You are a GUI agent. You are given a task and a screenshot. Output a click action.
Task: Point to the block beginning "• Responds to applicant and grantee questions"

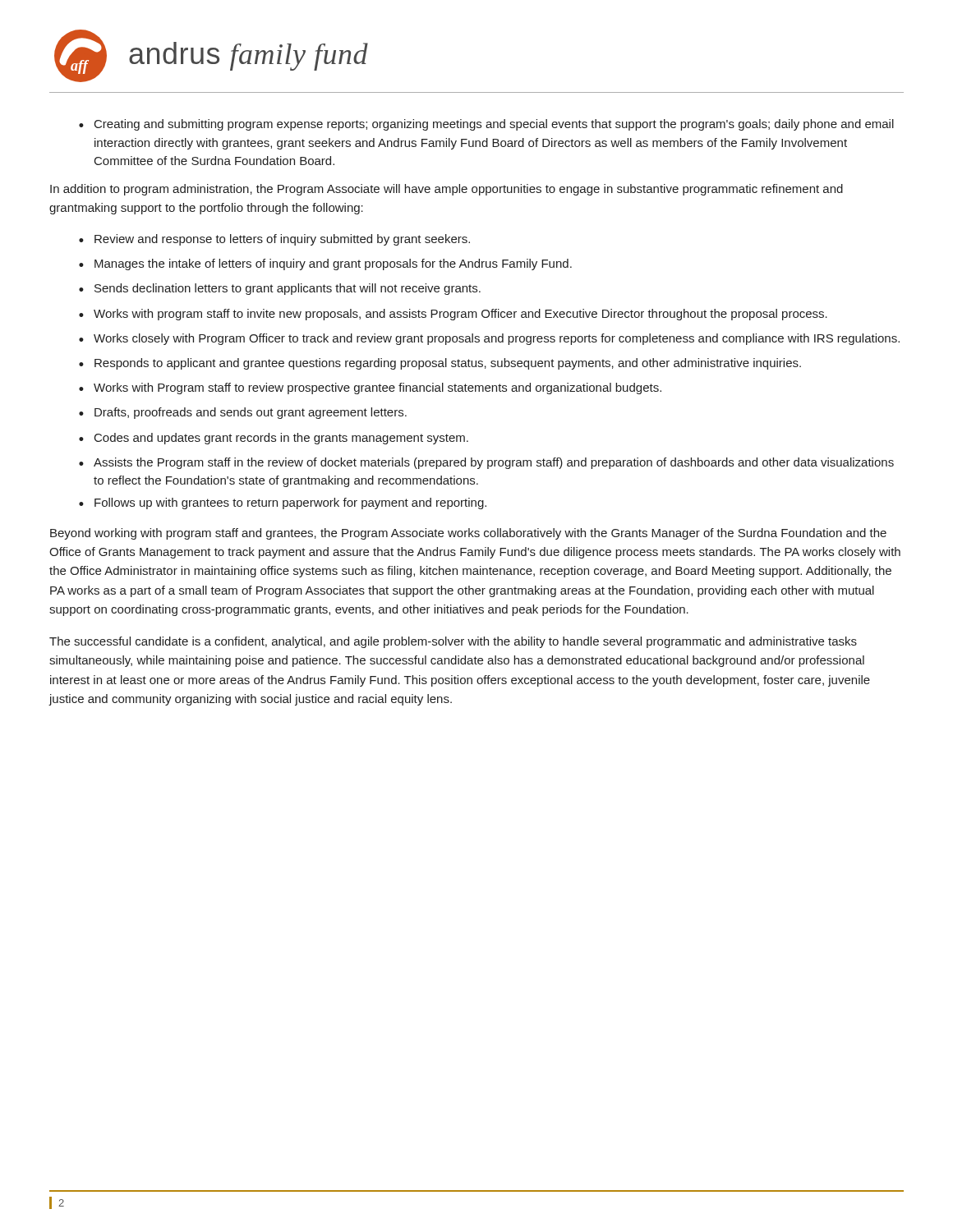(488, 365)
